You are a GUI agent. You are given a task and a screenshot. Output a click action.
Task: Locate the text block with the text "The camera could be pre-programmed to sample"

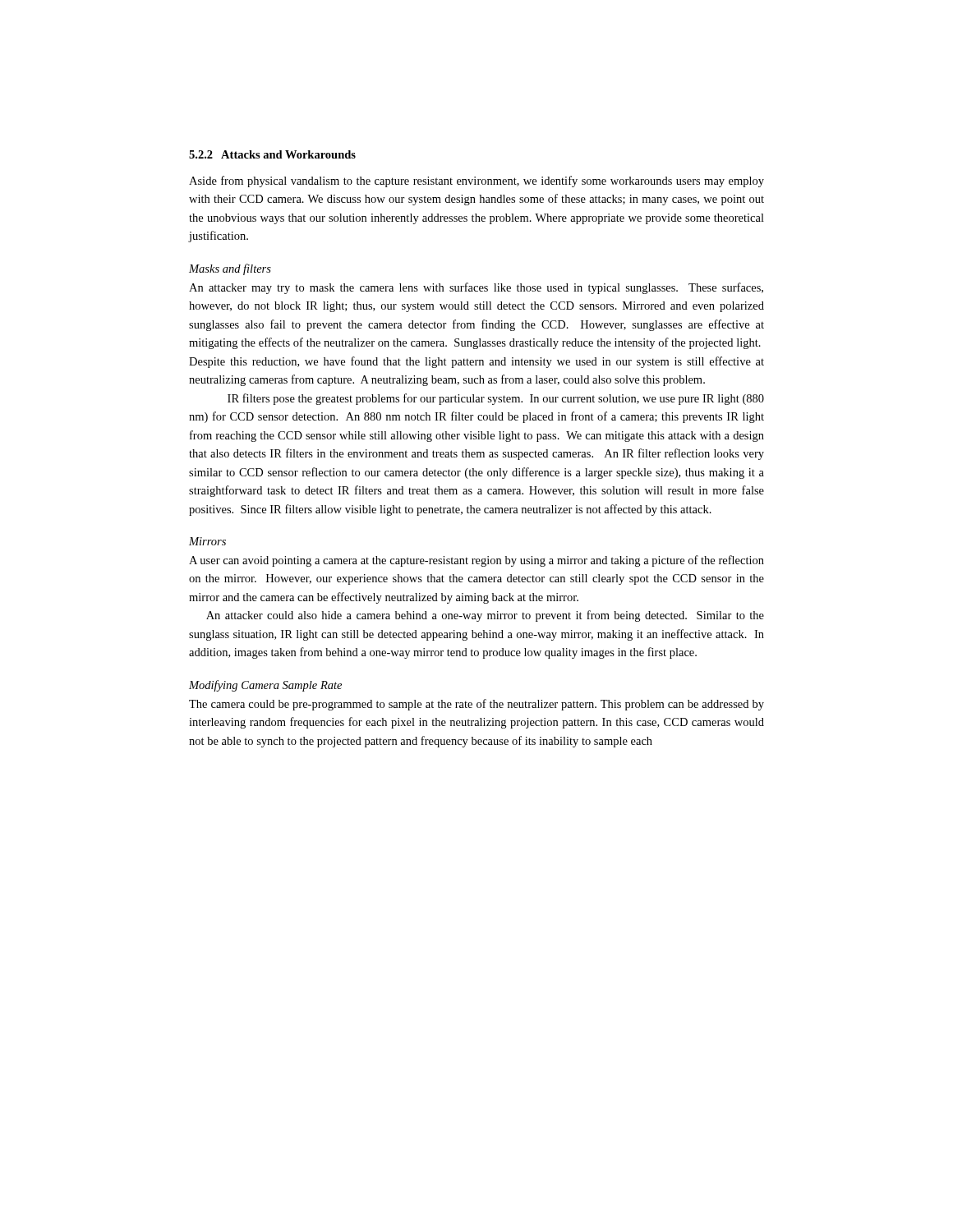(x=476, y=722)
